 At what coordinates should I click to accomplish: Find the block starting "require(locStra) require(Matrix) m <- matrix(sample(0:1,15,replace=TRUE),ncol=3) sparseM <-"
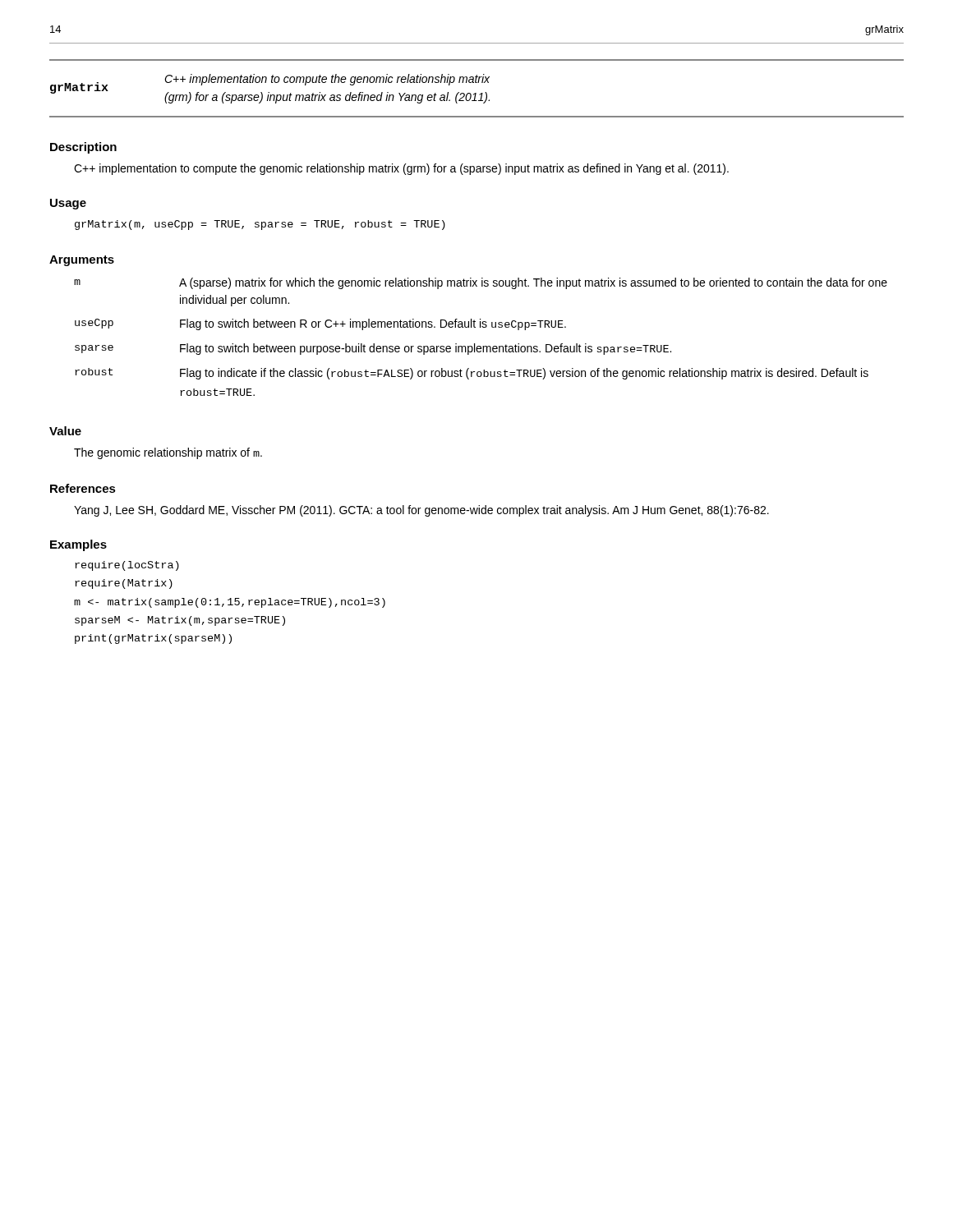coord(230,602)
